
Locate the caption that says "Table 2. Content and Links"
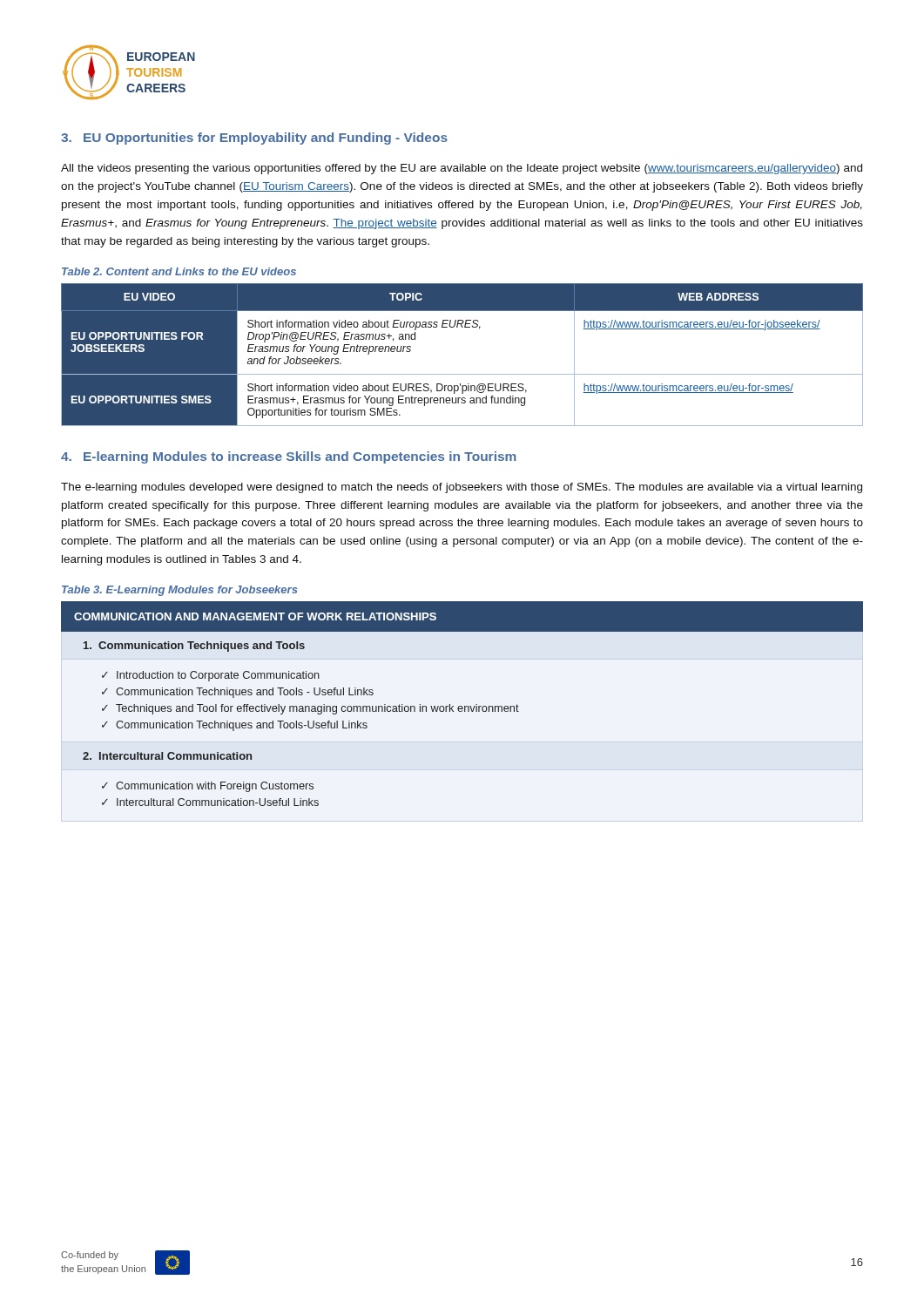click(179, 271)
